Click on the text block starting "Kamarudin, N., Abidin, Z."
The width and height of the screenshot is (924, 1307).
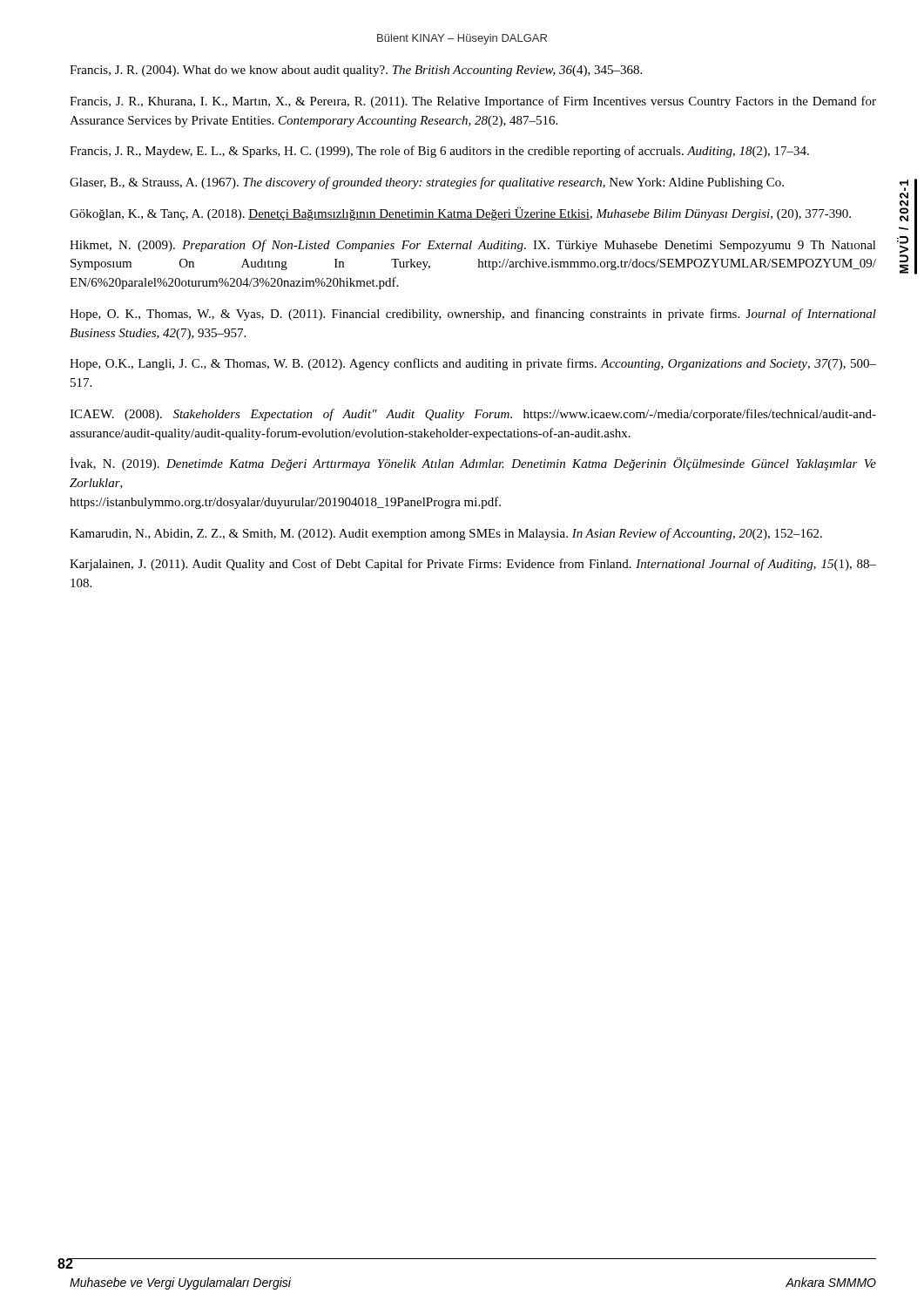tap(446, 533)
